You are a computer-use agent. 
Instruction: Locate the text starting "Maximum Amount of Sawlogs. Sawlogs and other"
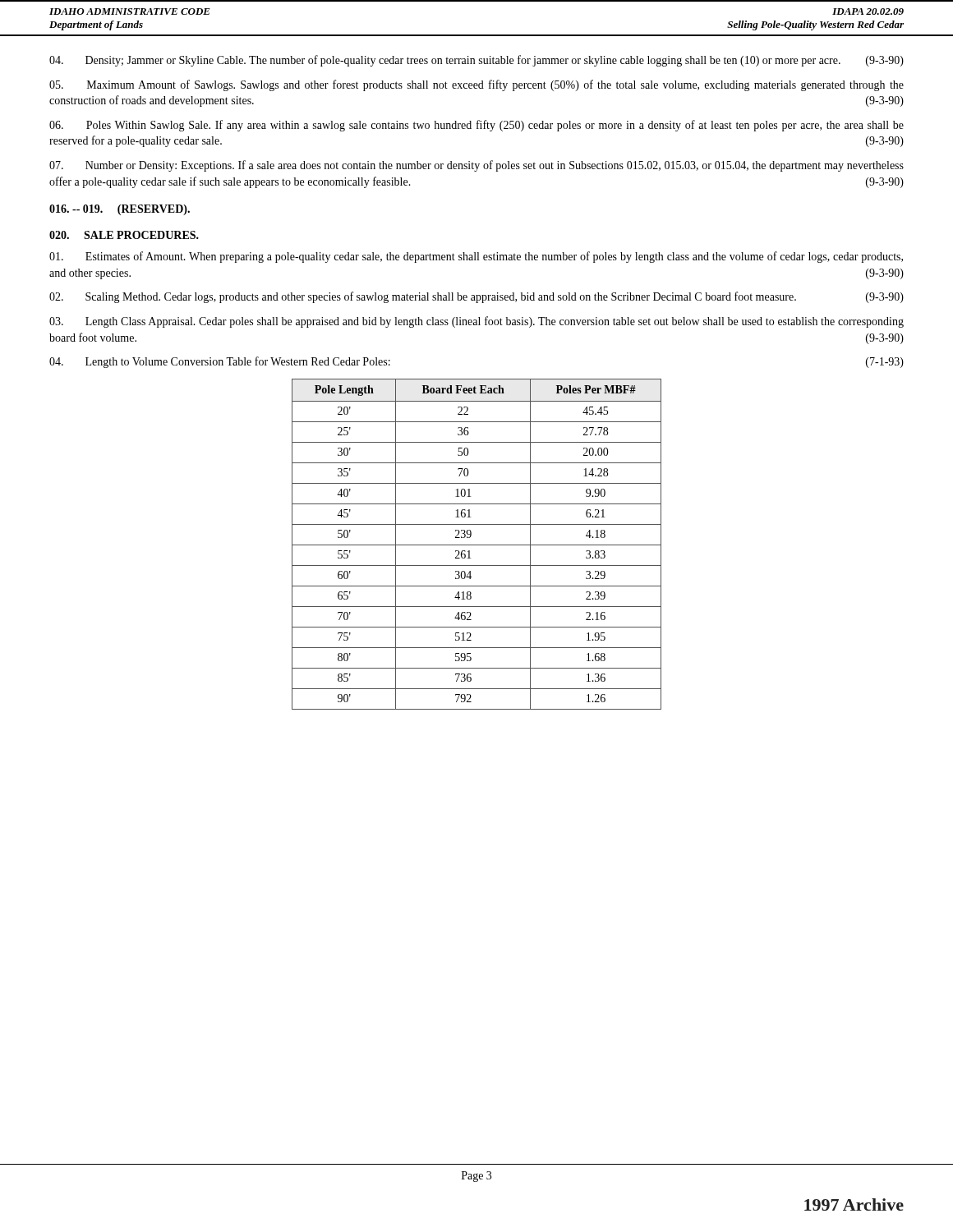[x=476, y=93]
